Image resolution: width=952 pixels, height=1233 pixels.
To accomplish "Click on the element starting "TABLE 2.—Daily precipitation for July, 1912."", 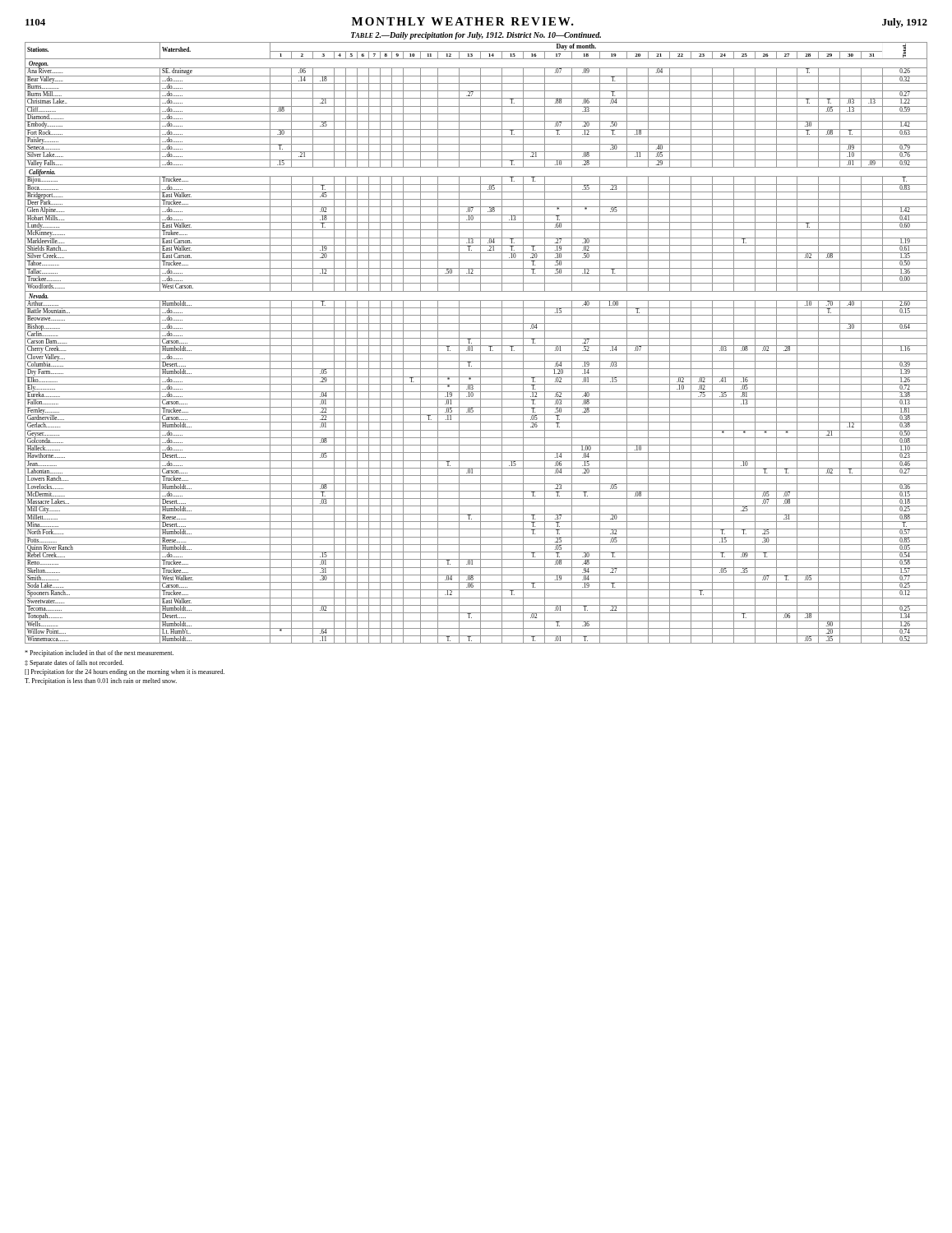I will (x=476, y=35).
